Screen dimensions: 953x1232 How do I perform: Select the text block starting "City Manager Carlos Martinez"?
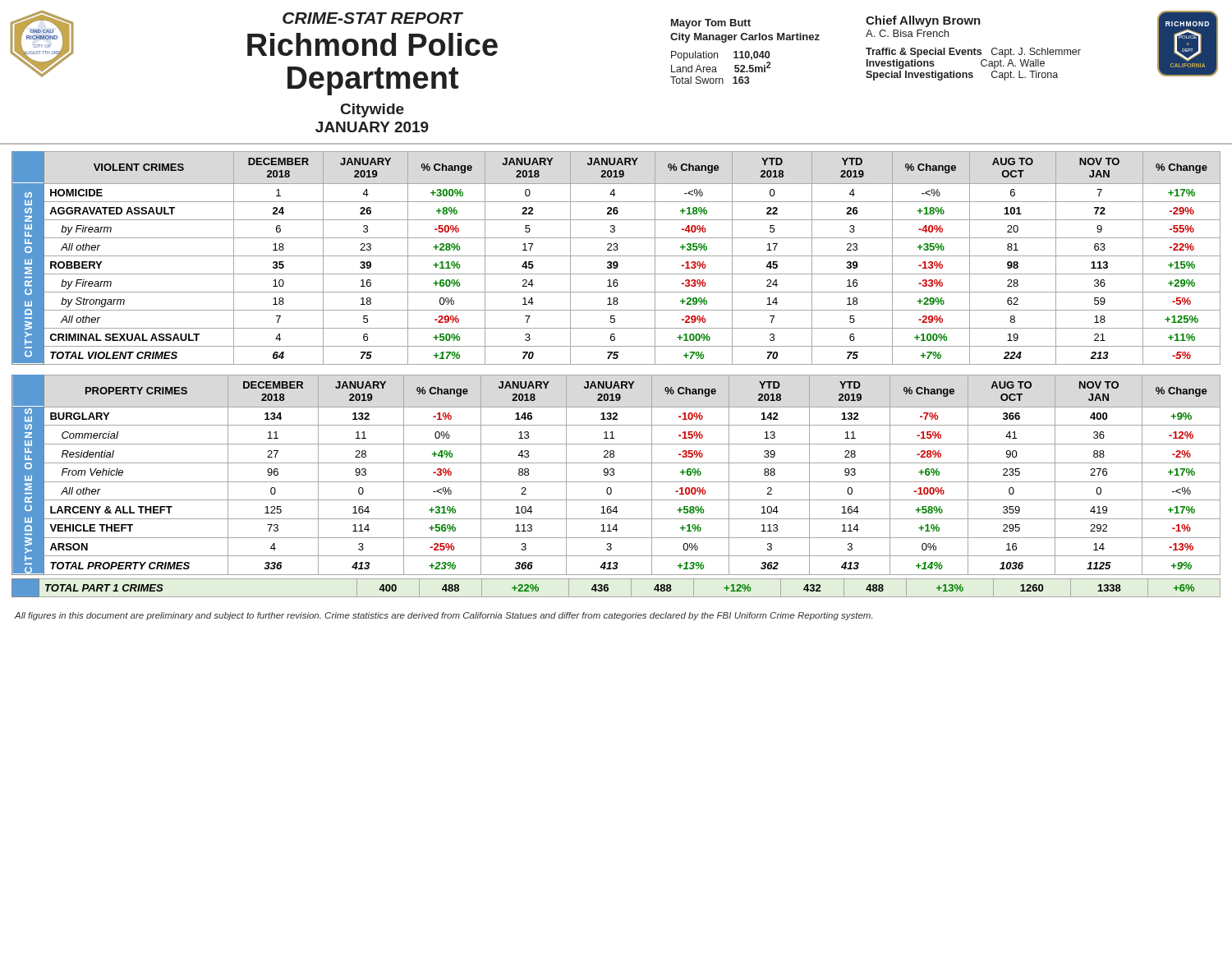click(x=745, y=37)
